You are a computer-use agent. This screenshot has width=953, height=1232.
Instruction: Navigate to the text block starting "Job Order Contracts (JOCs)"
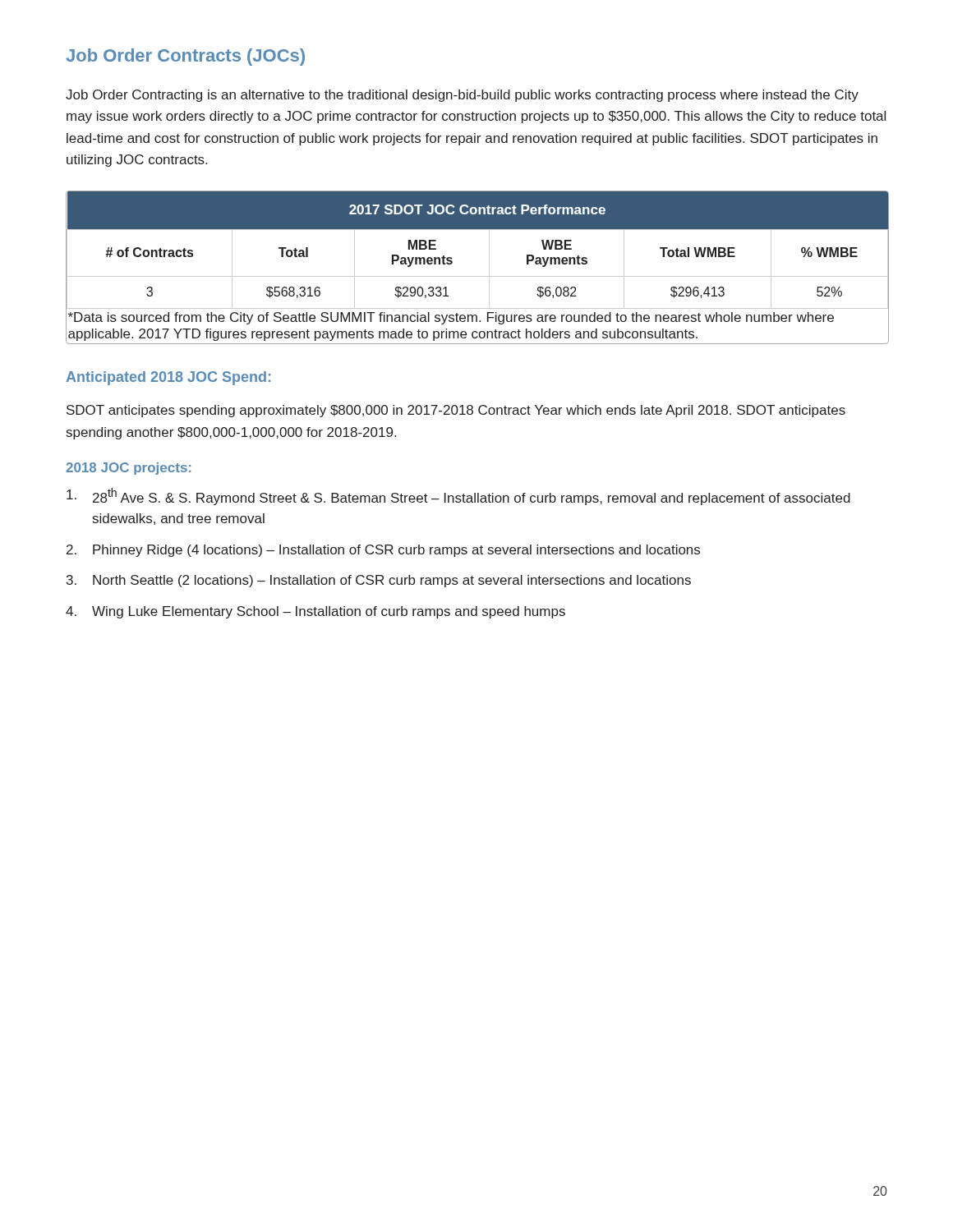[185, 57]
